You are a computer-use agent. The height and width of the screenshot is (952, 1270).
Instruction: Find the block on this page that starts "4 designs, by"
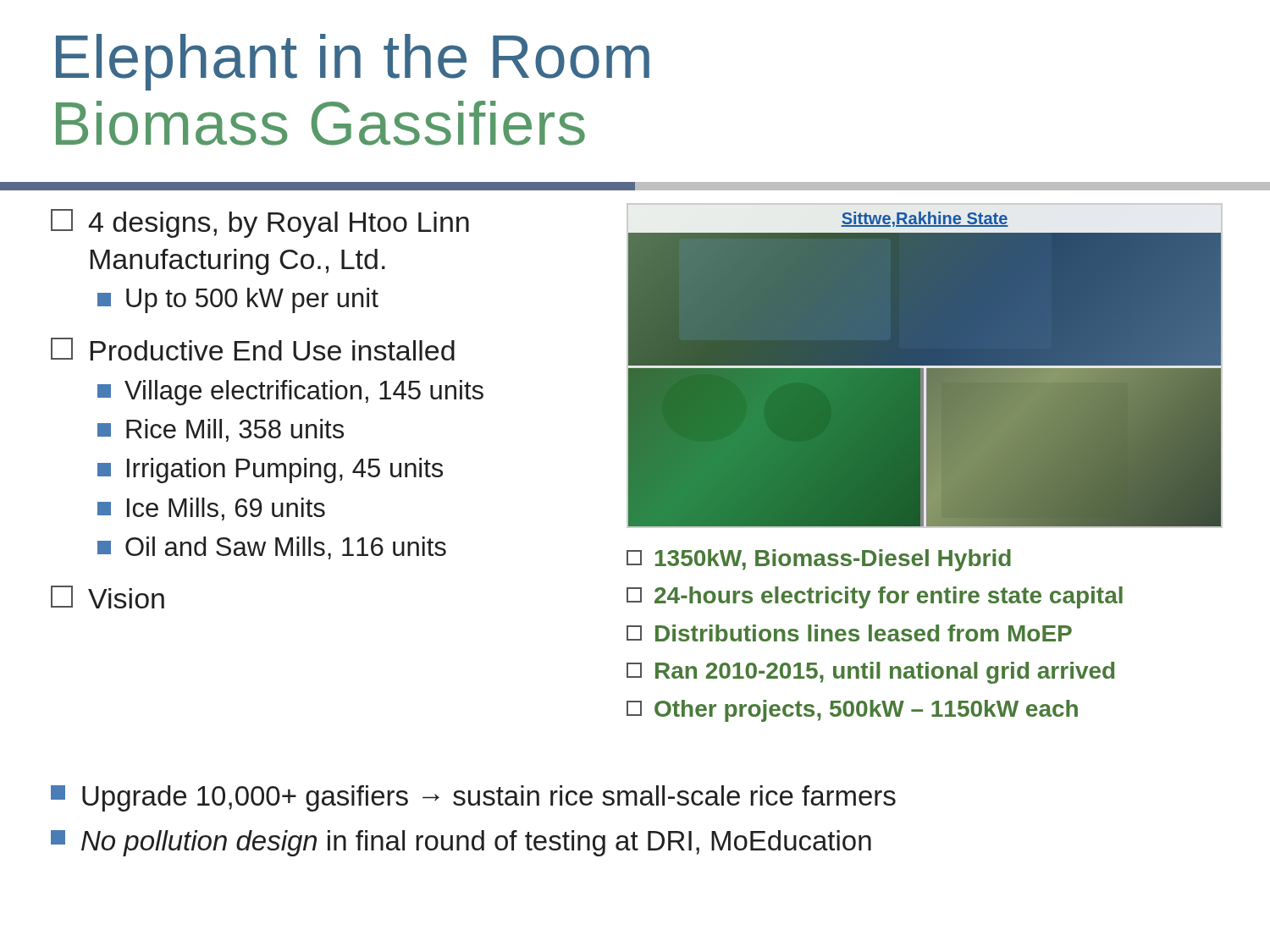tap(261, 240)
